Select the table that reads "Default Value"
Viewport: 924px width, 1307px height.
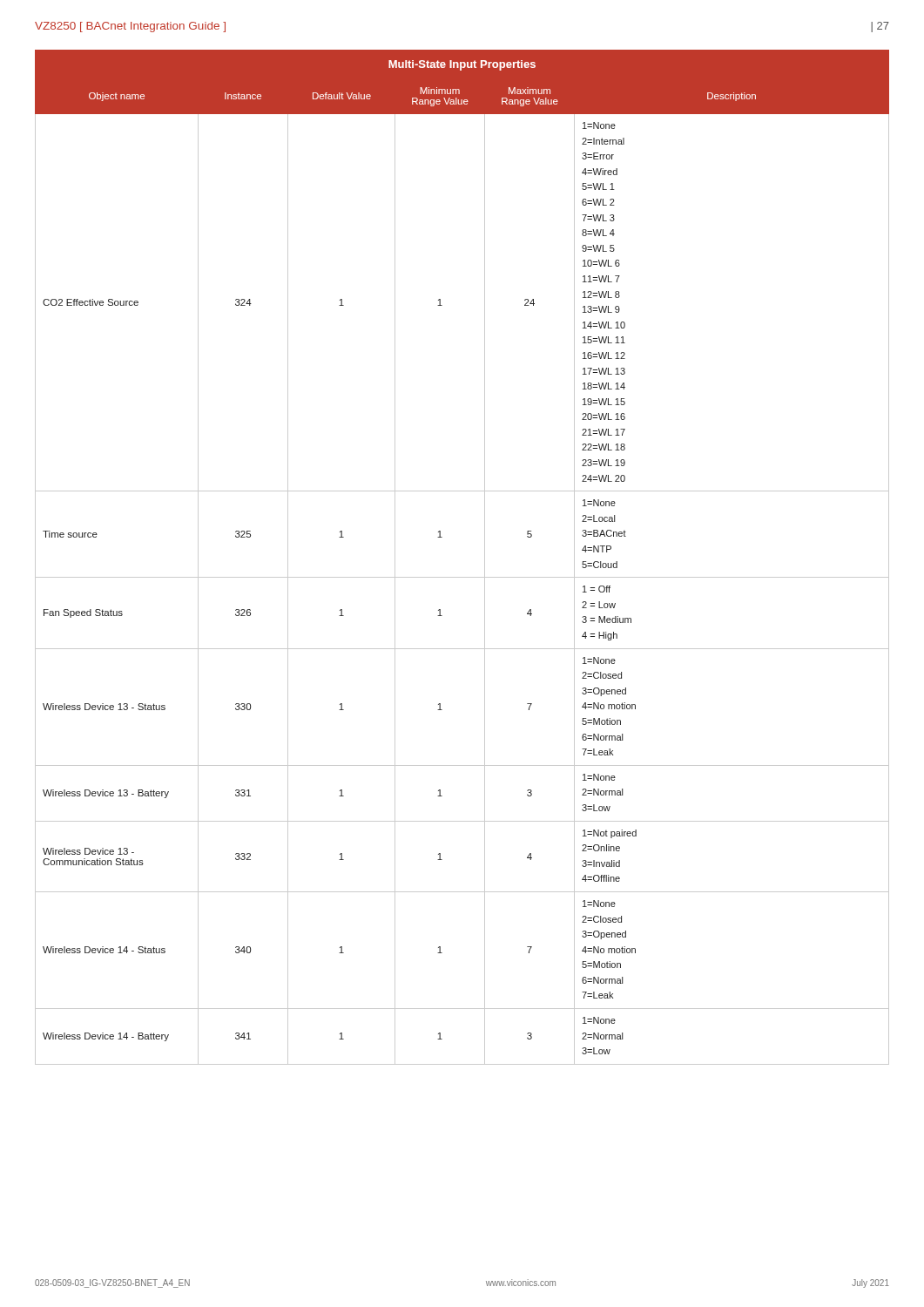(462, 557)
